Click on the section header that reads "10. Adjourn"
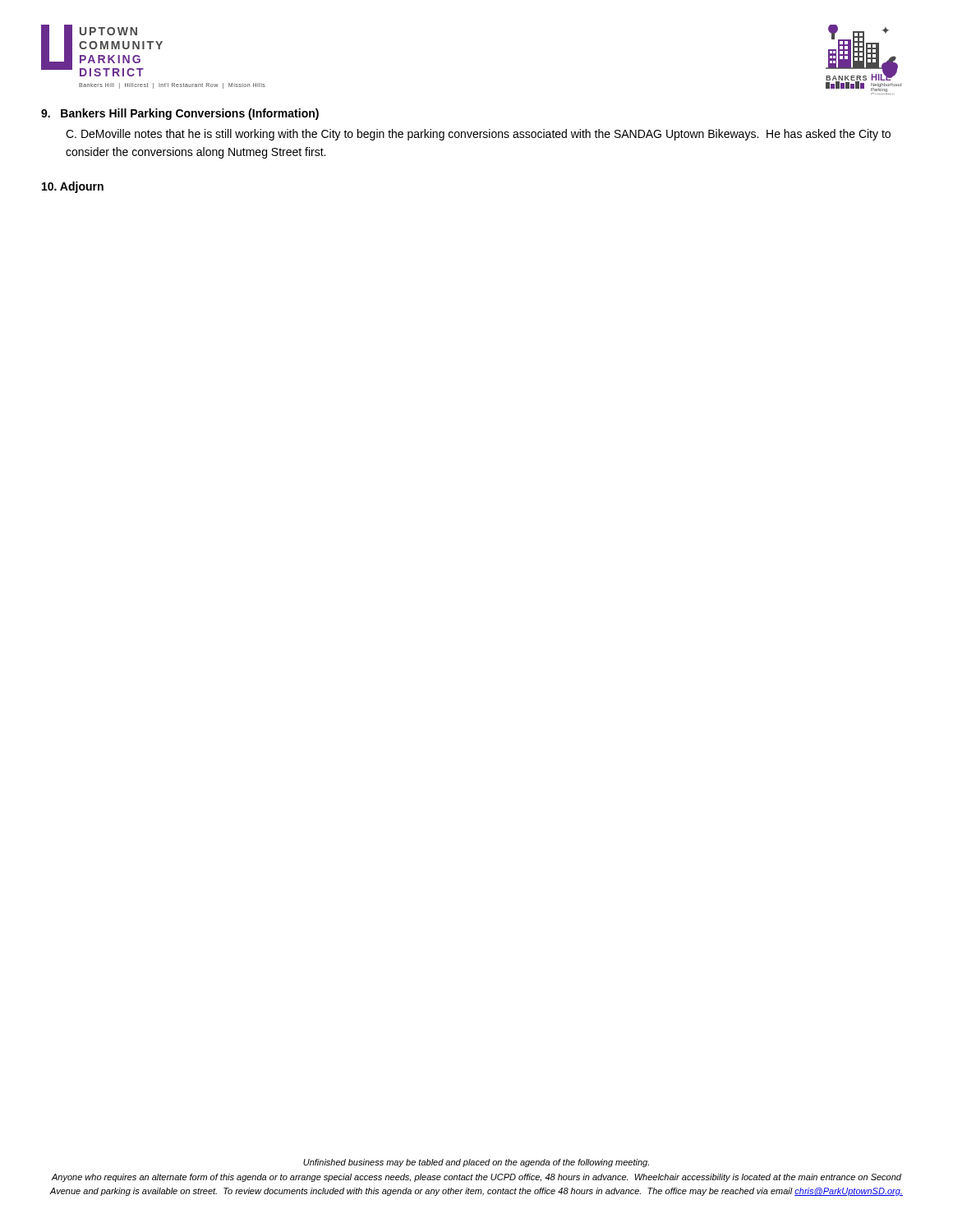The height and width of the screenshot is (1232, 953). [x=73, y=186]
